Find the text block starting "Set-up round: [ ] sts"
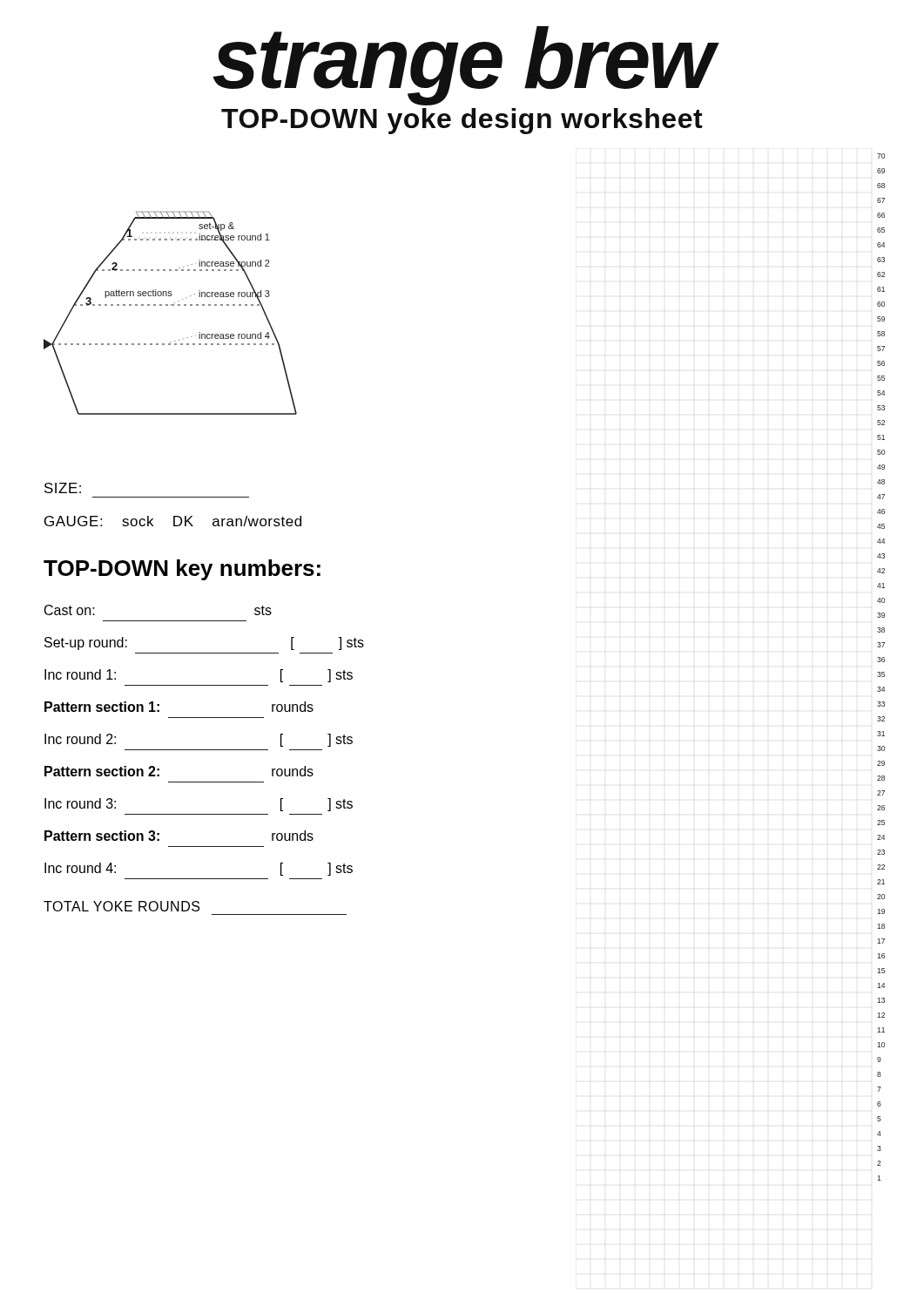The height and width of the screenshot is (1307, 924). (204, 643)
